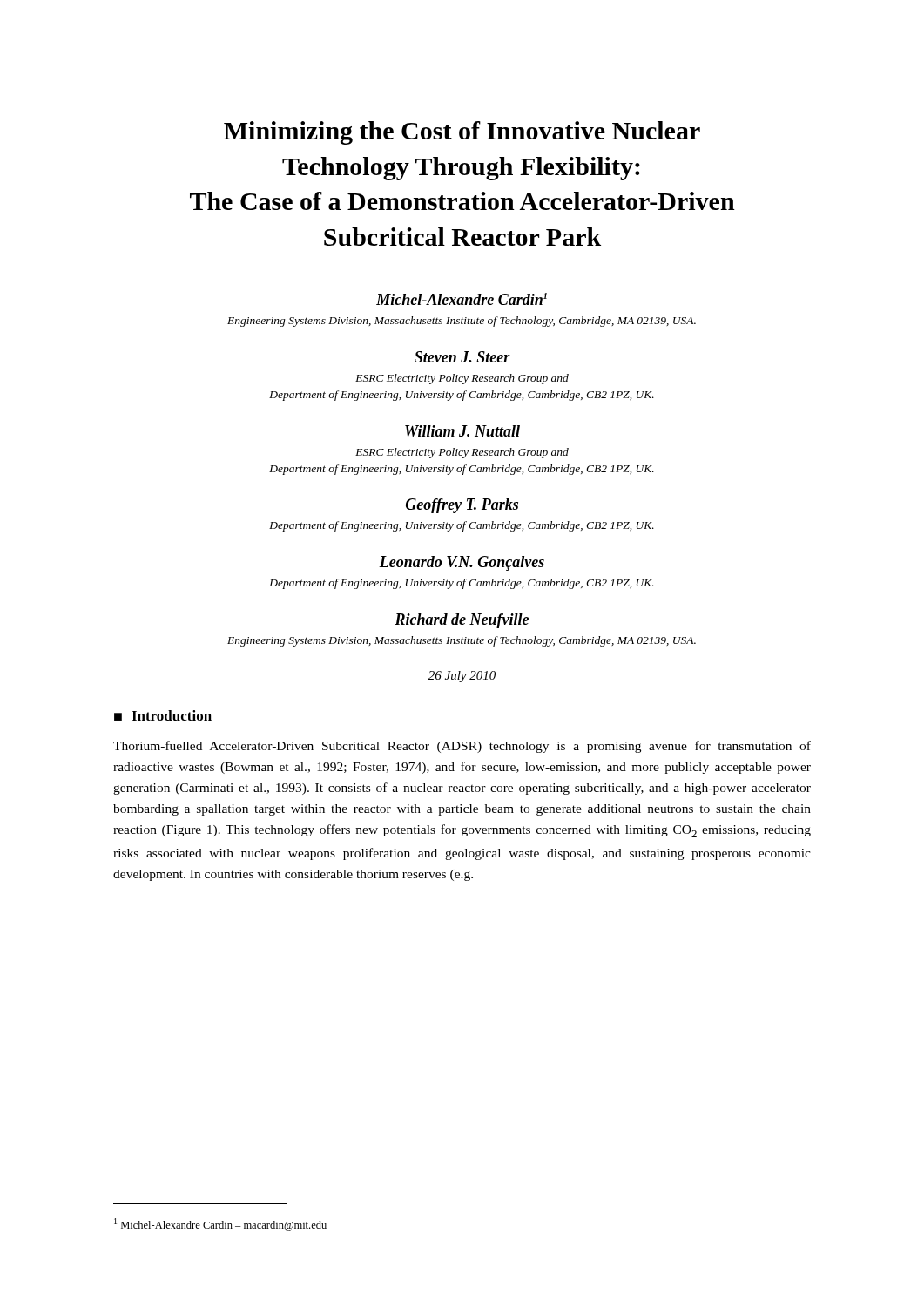The height and width of the screenshot is (1307, 924).
Task: Click the passage that begins "Michel-Alexandre Cardin1 Engineering Systems Division, Massachusetts Institute of"
Action: point(462,310)
